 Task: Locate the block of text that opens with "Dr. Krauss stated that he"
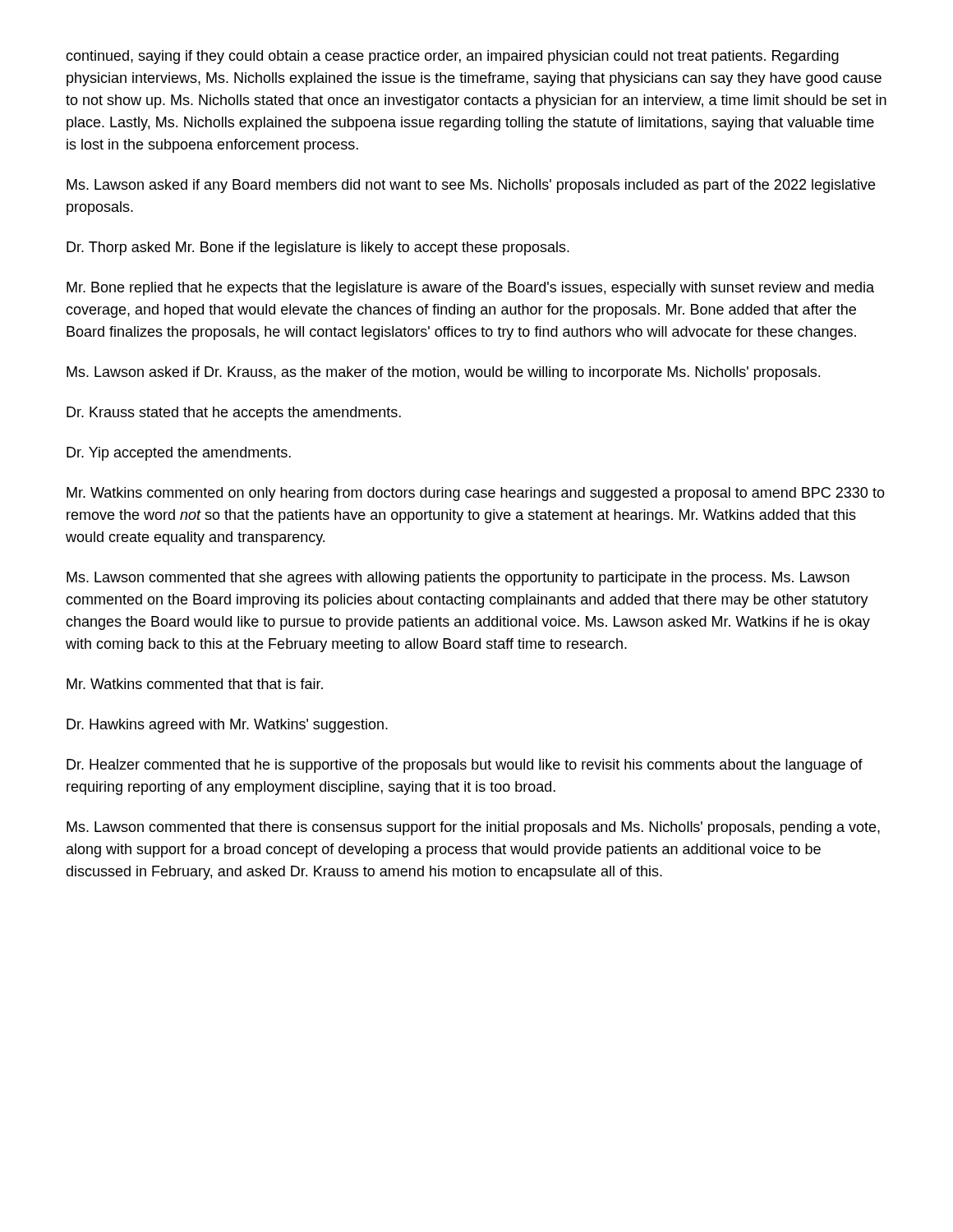234,412
